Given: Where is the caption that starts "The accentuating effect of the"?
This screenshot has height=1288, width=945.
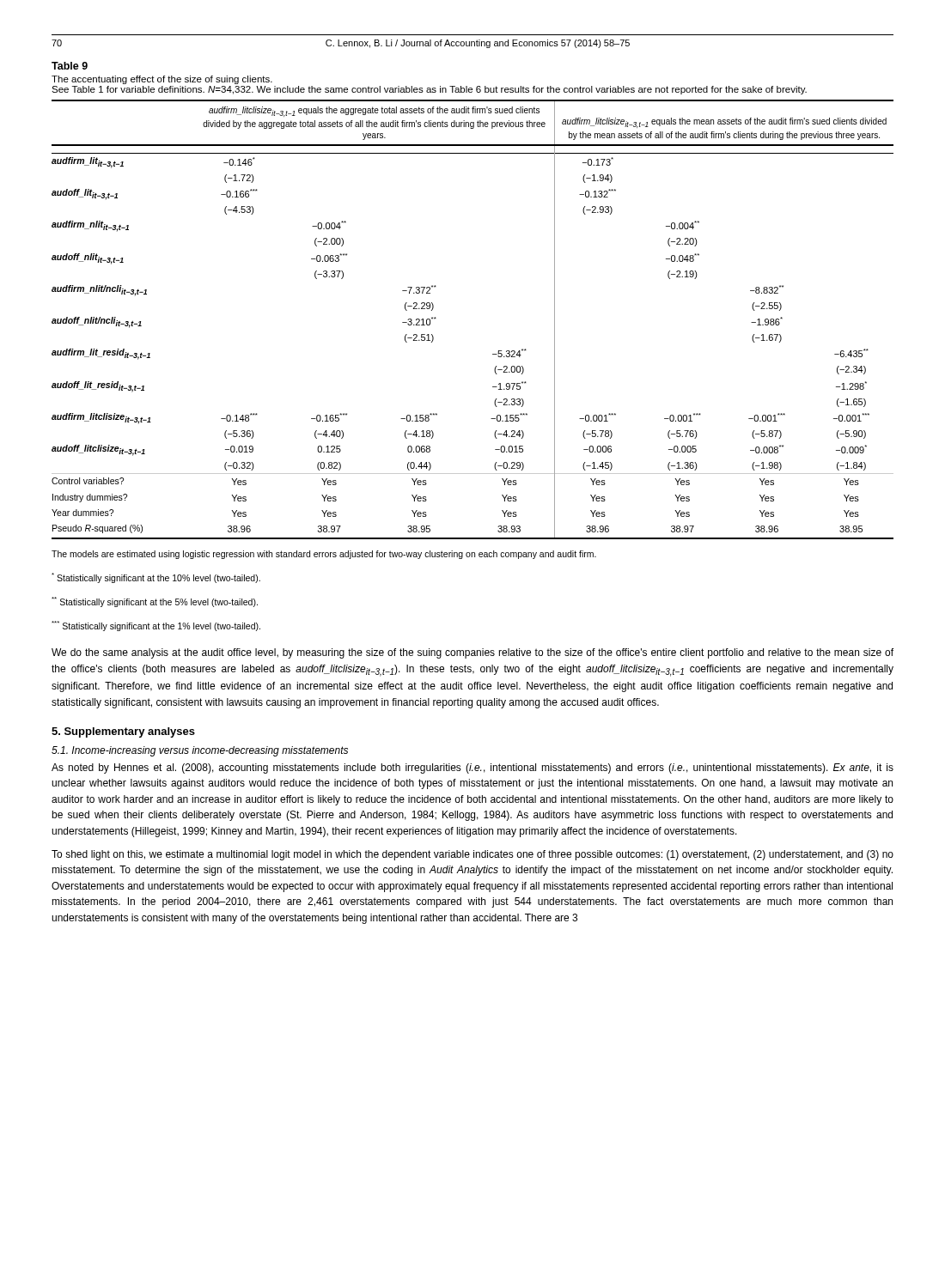Looking at the screenshot, I should tap(429, 84).
